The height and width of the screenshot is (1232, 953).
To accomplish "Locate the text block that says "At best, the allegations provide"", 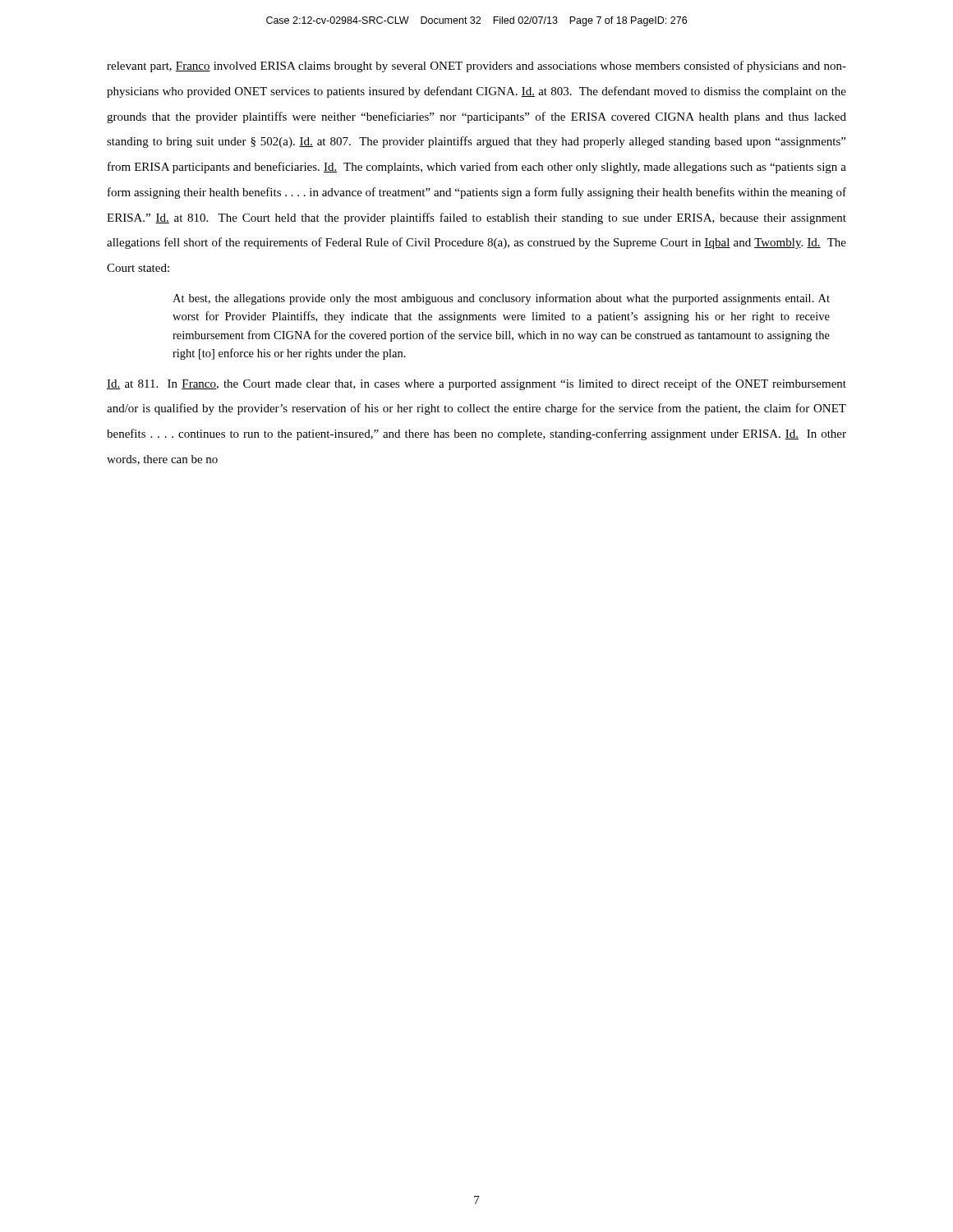I will pos(501,326).
